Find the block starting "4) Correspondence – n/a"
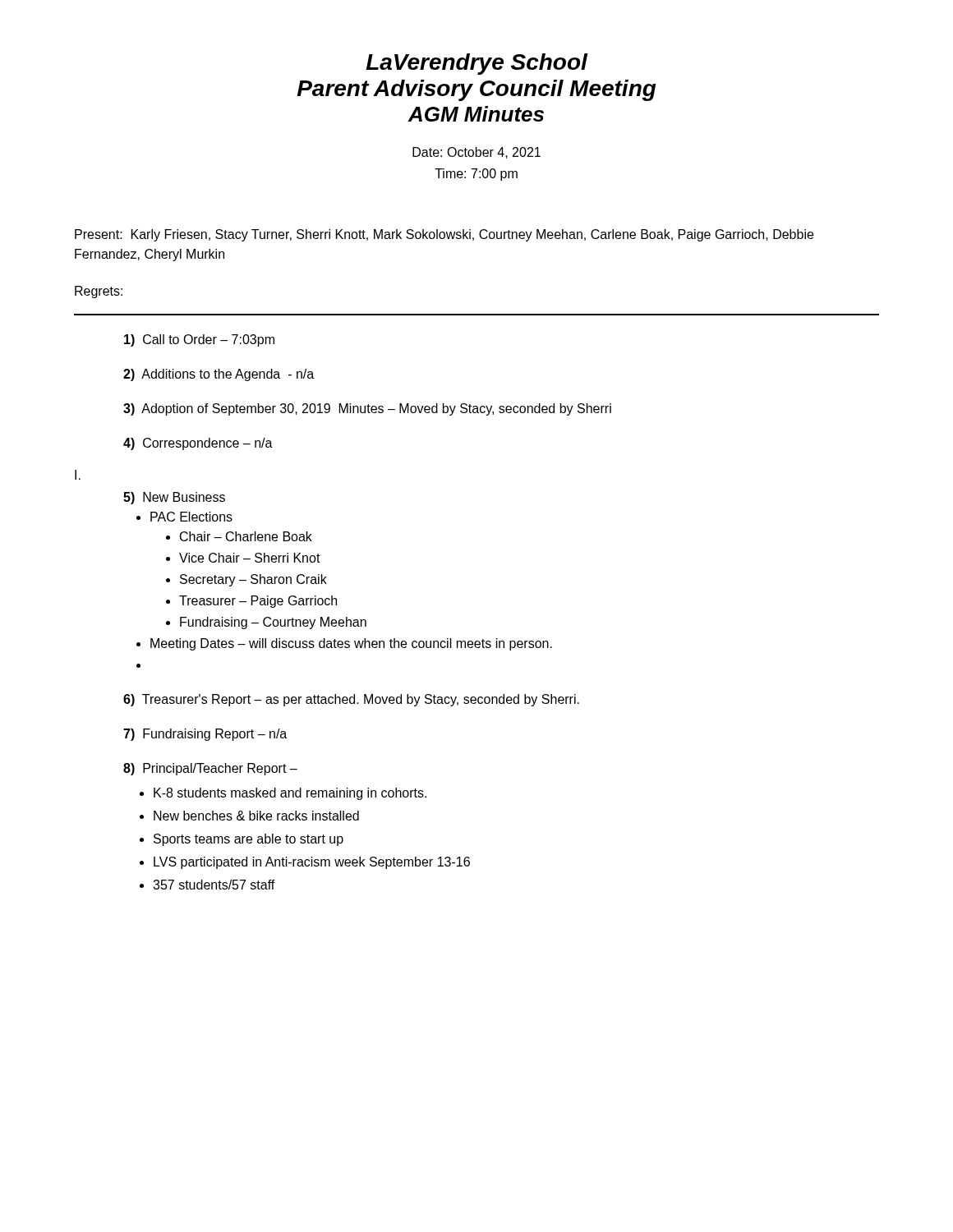This screenshot has height=1232, width=953. 198,443
